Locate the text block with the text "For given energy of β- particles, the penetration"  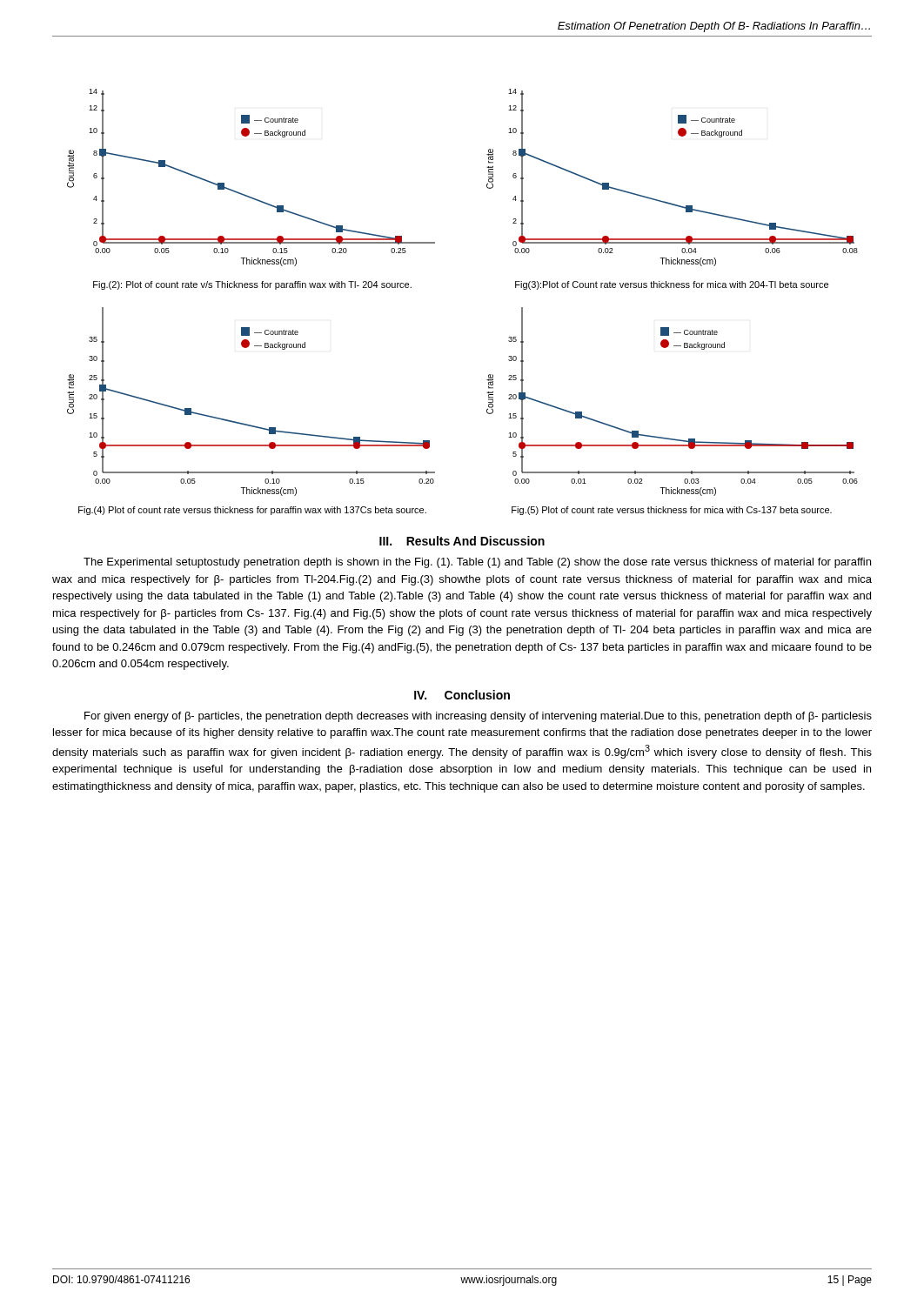[462, 751]
